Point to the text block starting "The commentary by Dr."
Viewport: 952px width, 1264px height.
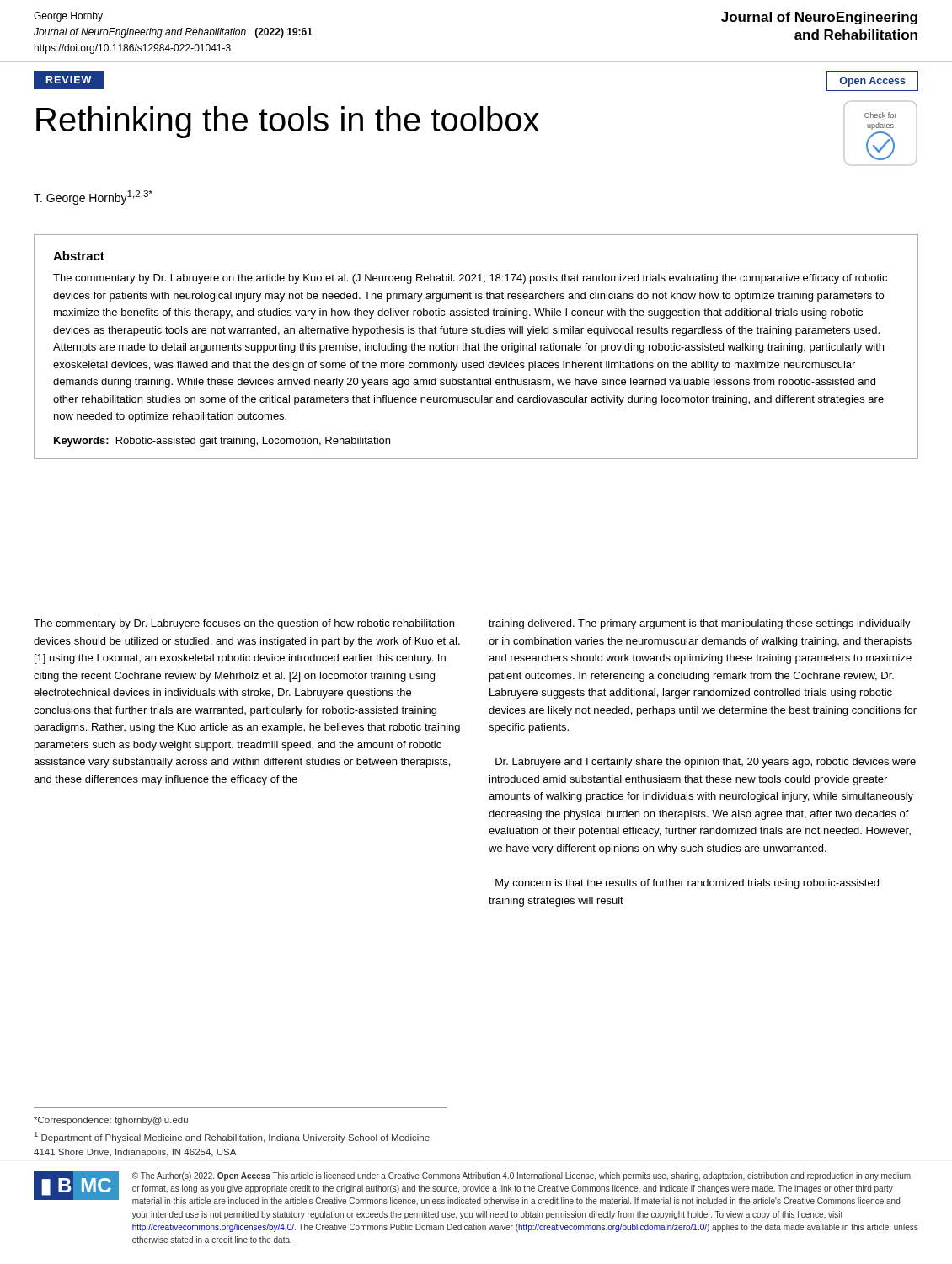point(247,701)
